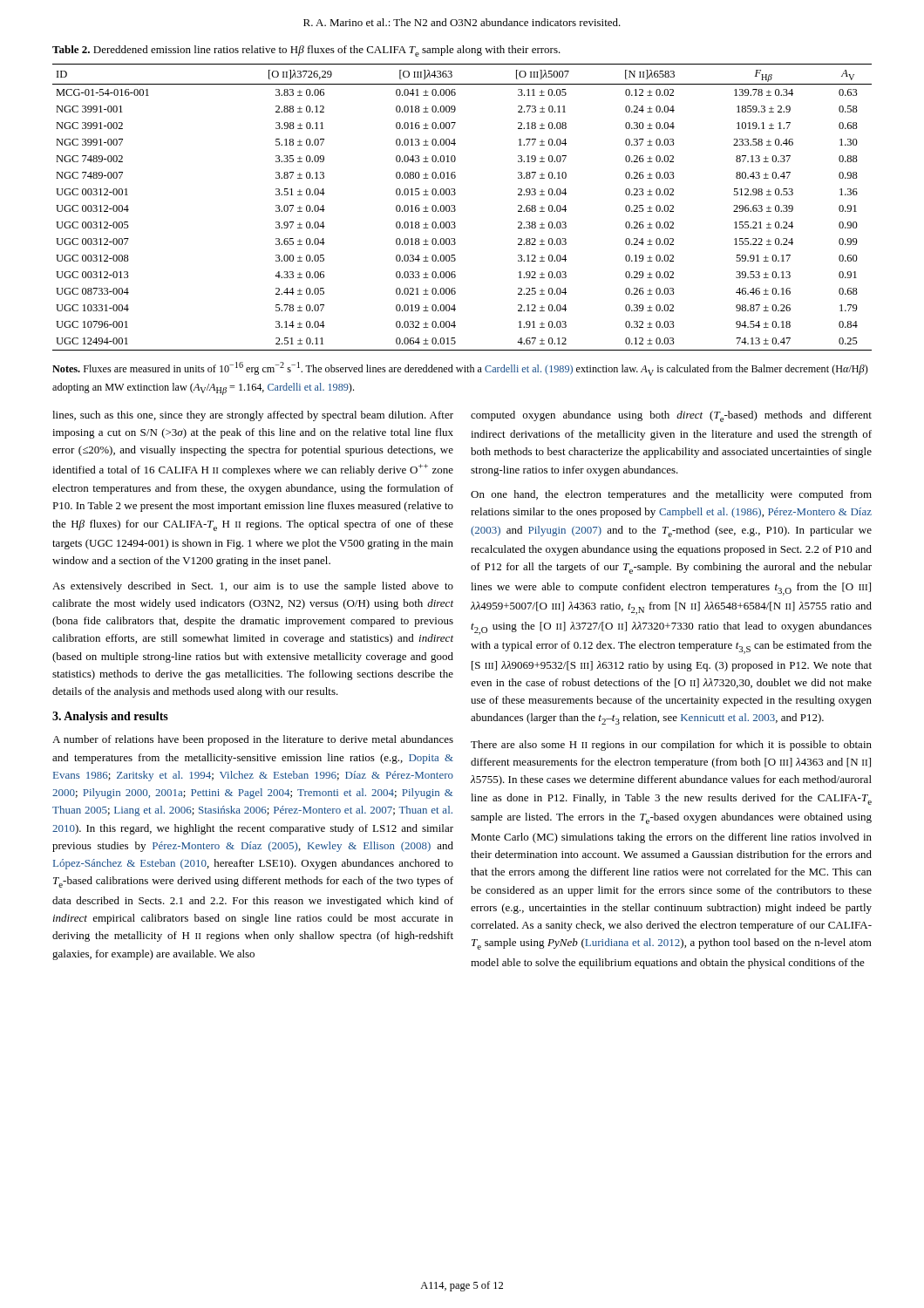Find the block starting "computed oxygen abundance using both direct (Te-based) methods"
Viewport: 924px width, 1308px height.
pyautogui.click(x=671, y=442)
